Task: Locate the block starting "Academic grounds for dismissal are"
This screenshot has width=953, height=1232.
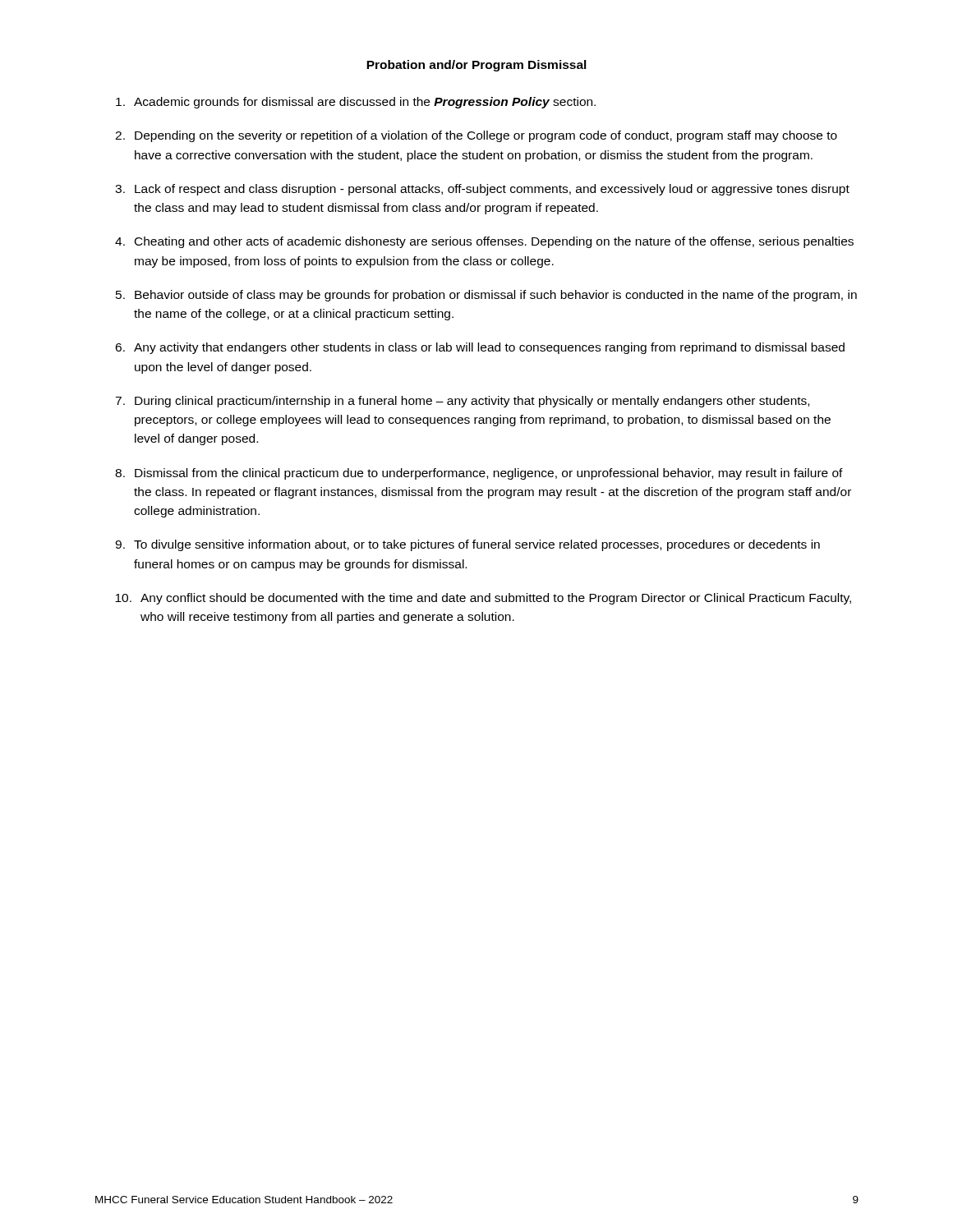Action: pos(476,102)
